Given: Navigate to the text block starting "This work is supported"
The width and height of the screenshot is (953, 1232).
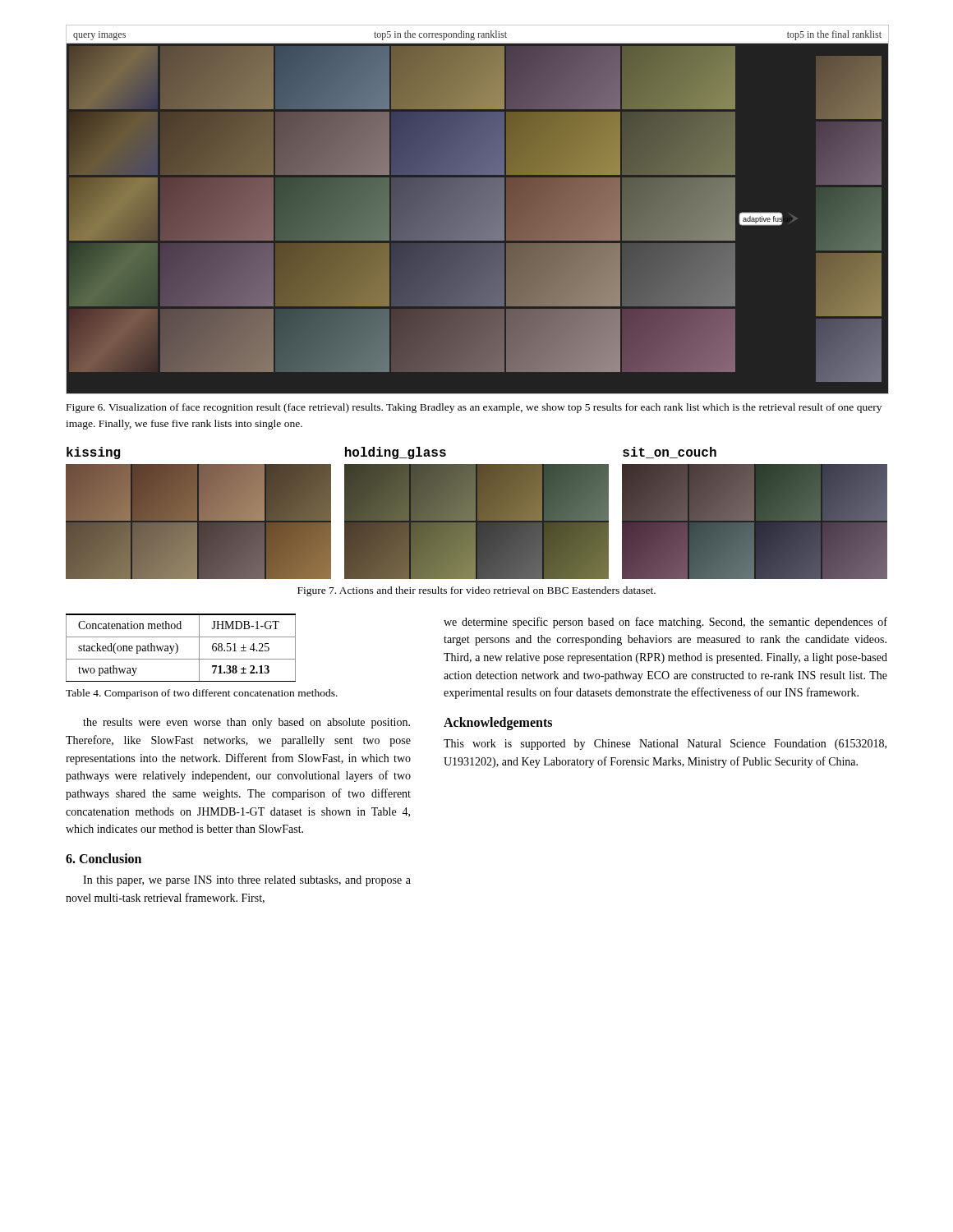Looking at the screenshot, I should 665,753.
